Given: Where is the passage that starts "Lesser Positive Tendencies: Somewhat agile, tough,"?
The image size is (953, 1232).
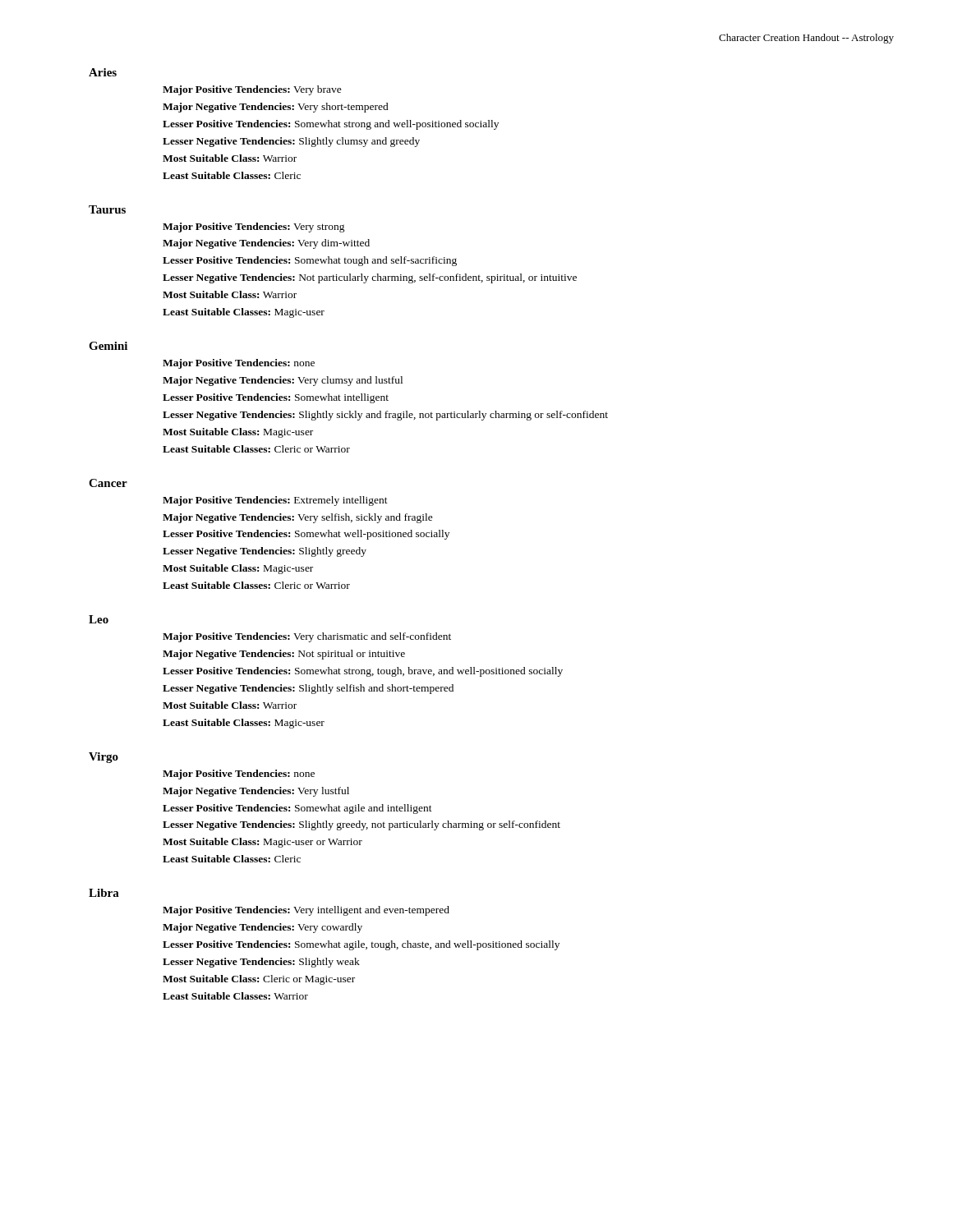Looking at the screenshot, I should (361, 944).
